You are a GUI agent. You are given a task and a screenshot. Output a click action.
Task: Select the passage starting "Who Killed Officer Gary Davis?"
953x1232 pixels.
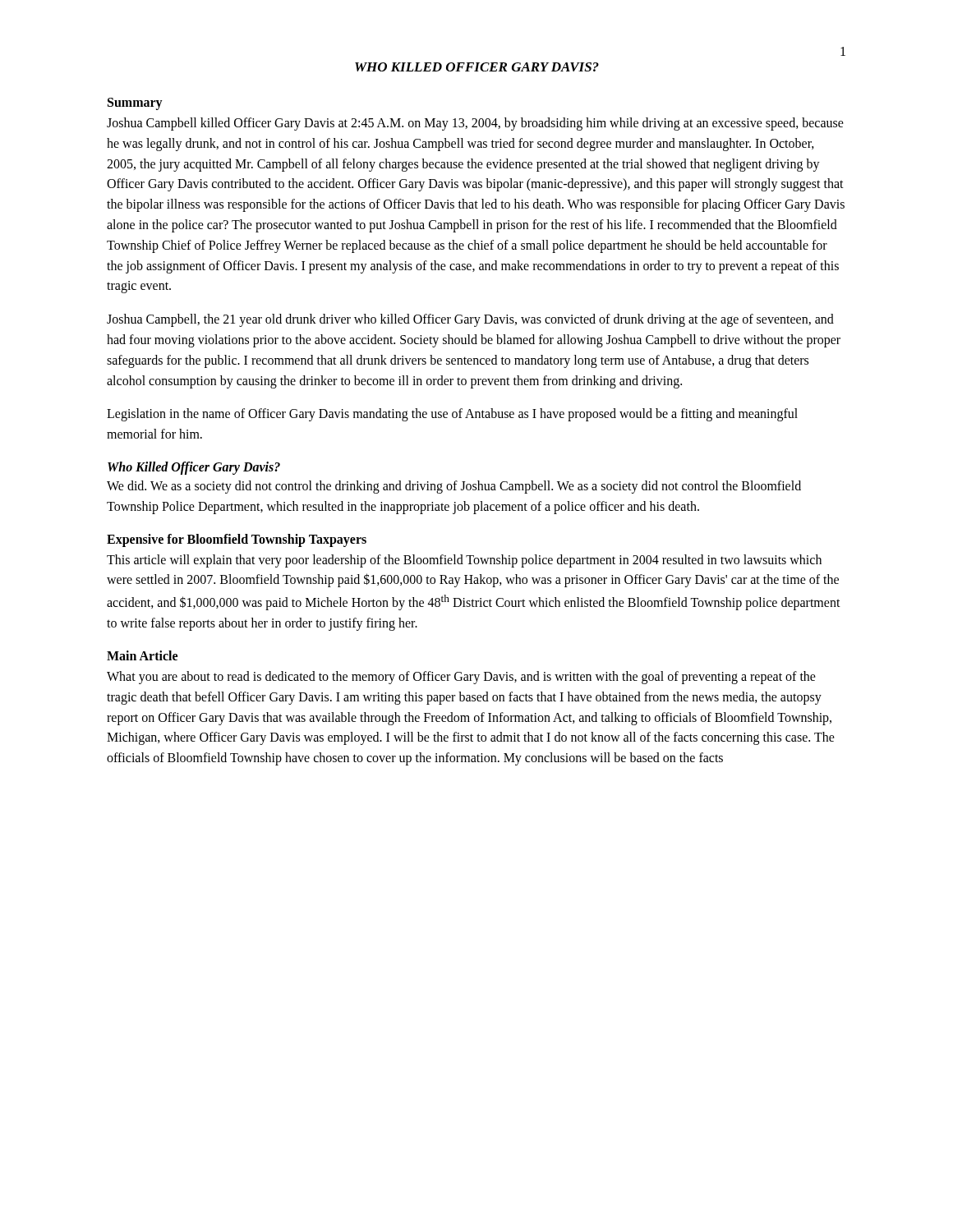coord(194,467)
